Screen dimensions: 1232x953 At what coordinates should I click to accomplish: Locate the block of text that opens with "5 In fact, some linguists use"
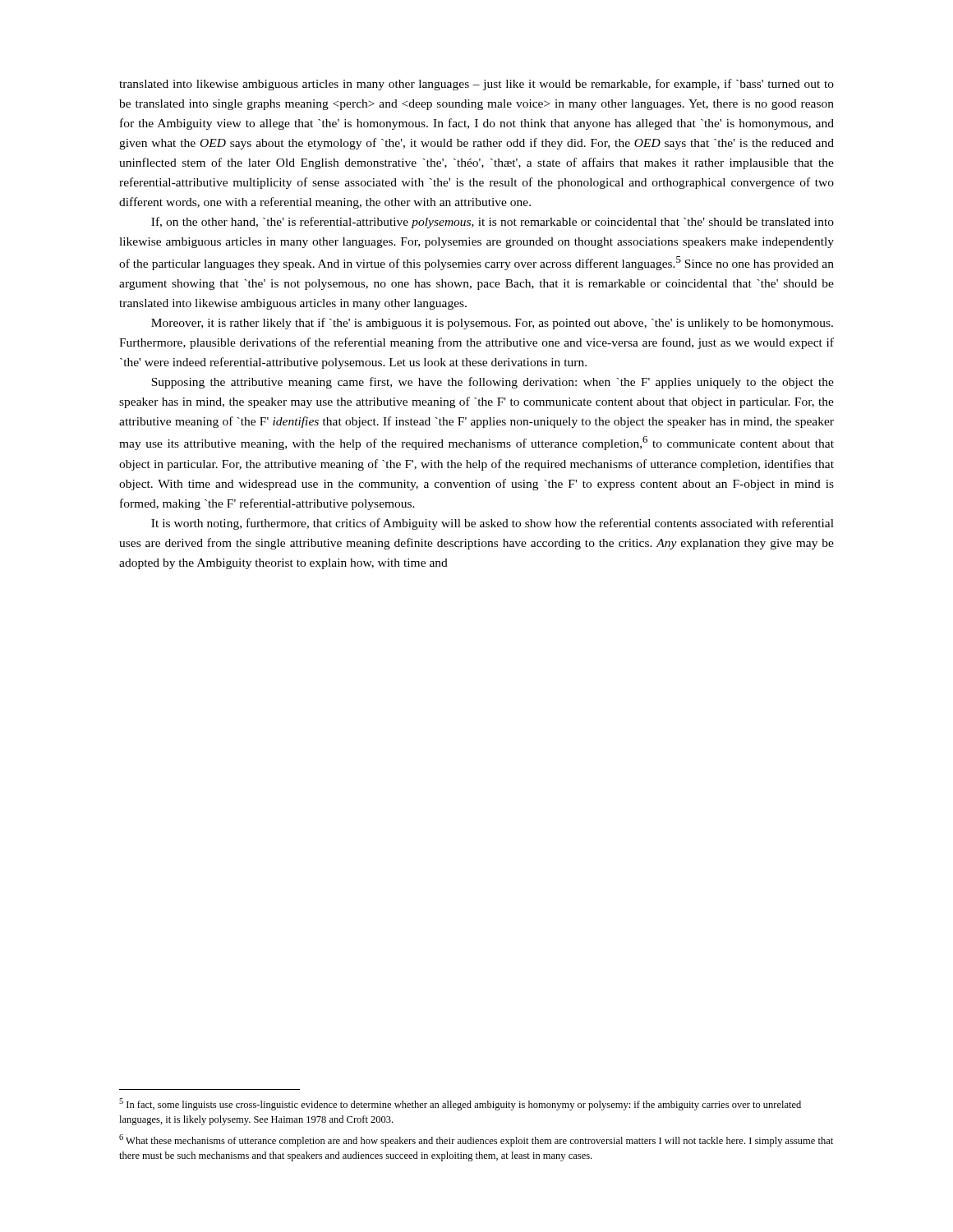[x=460, y=1111]
